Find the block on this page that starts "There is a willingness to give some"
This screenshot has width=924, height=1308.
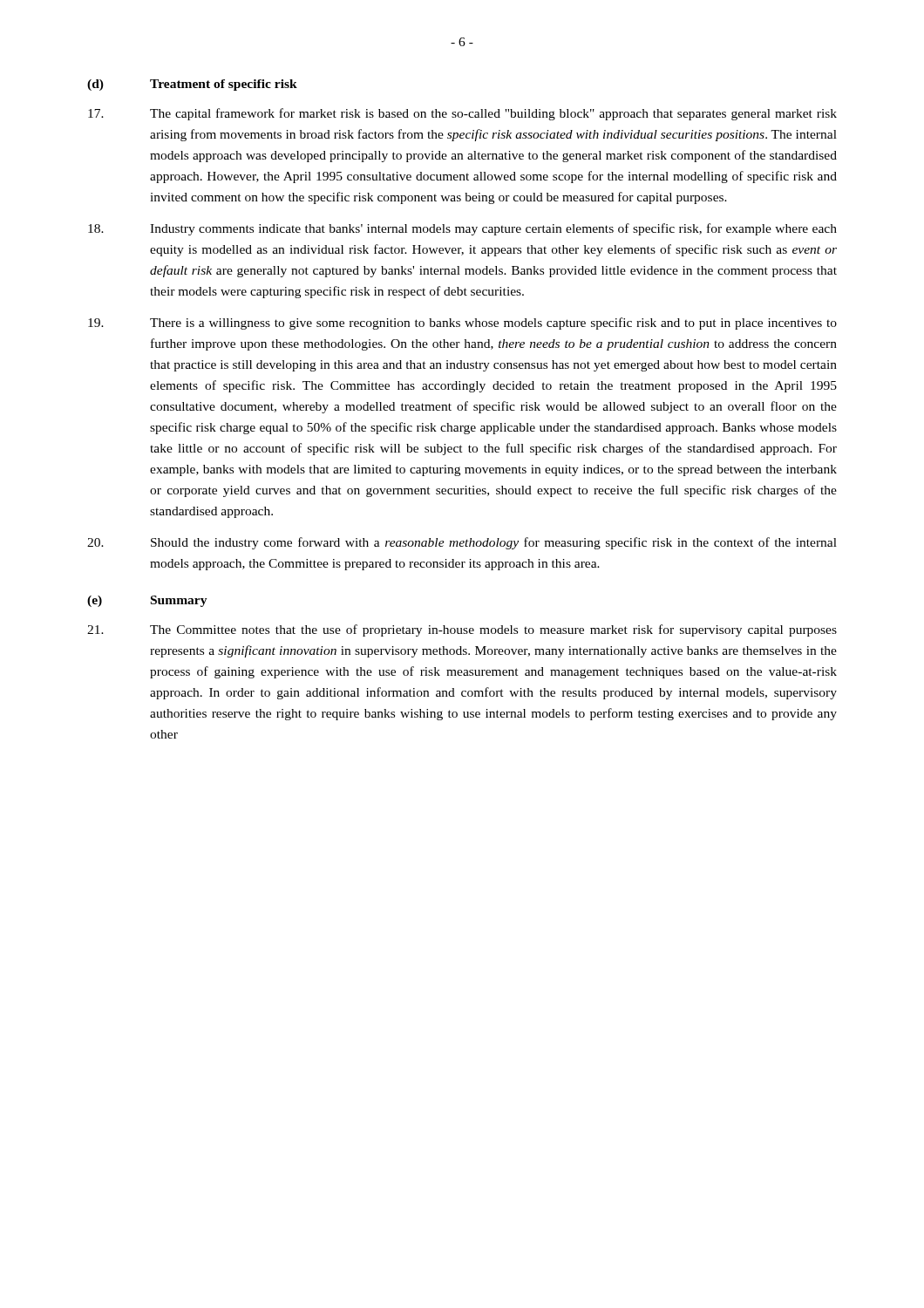(x=462, y=417)
